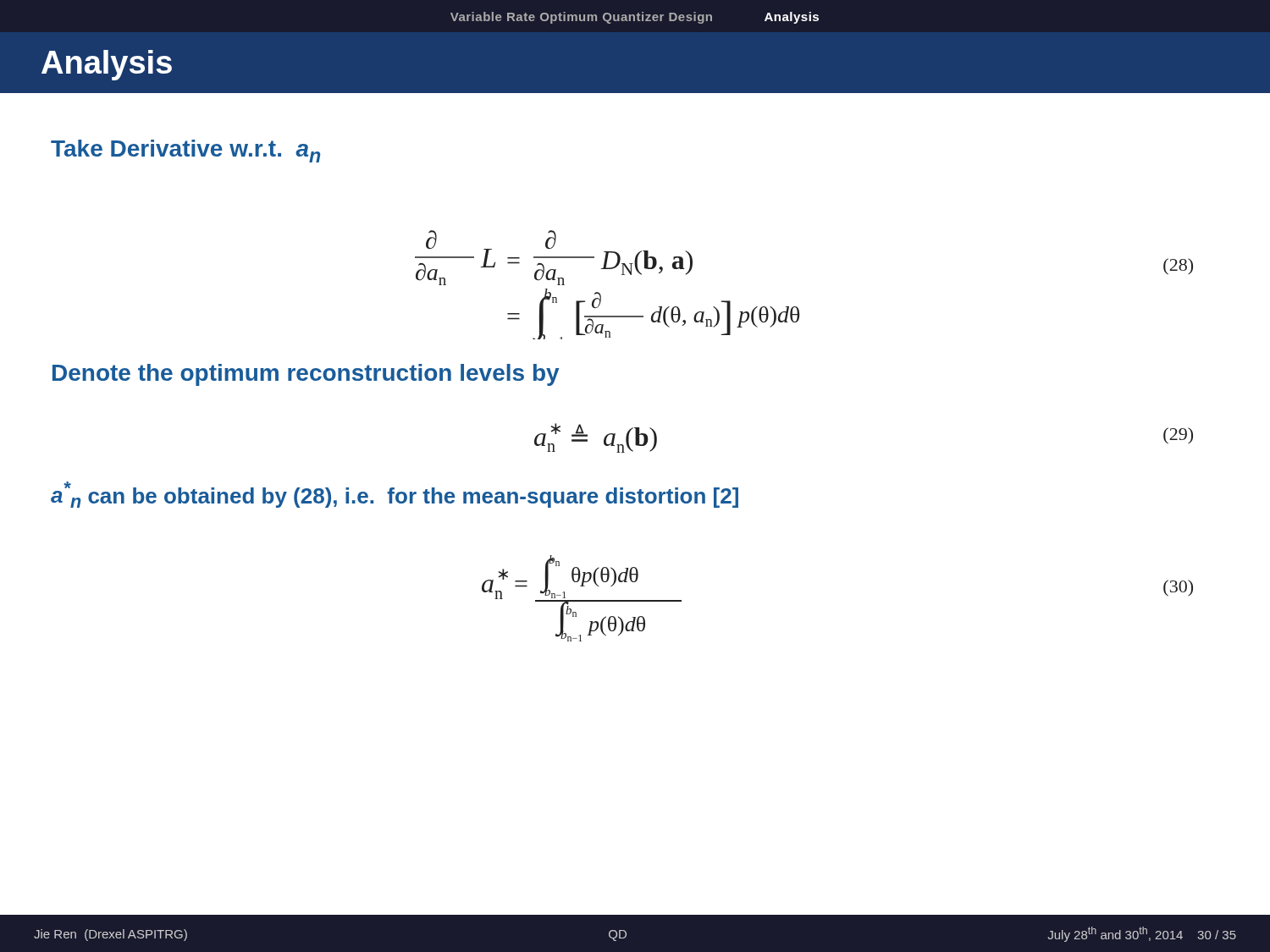Find the formula with the text "∂ ∂an L"
This screenshot has width=1270, height=952.
(563, 258)
